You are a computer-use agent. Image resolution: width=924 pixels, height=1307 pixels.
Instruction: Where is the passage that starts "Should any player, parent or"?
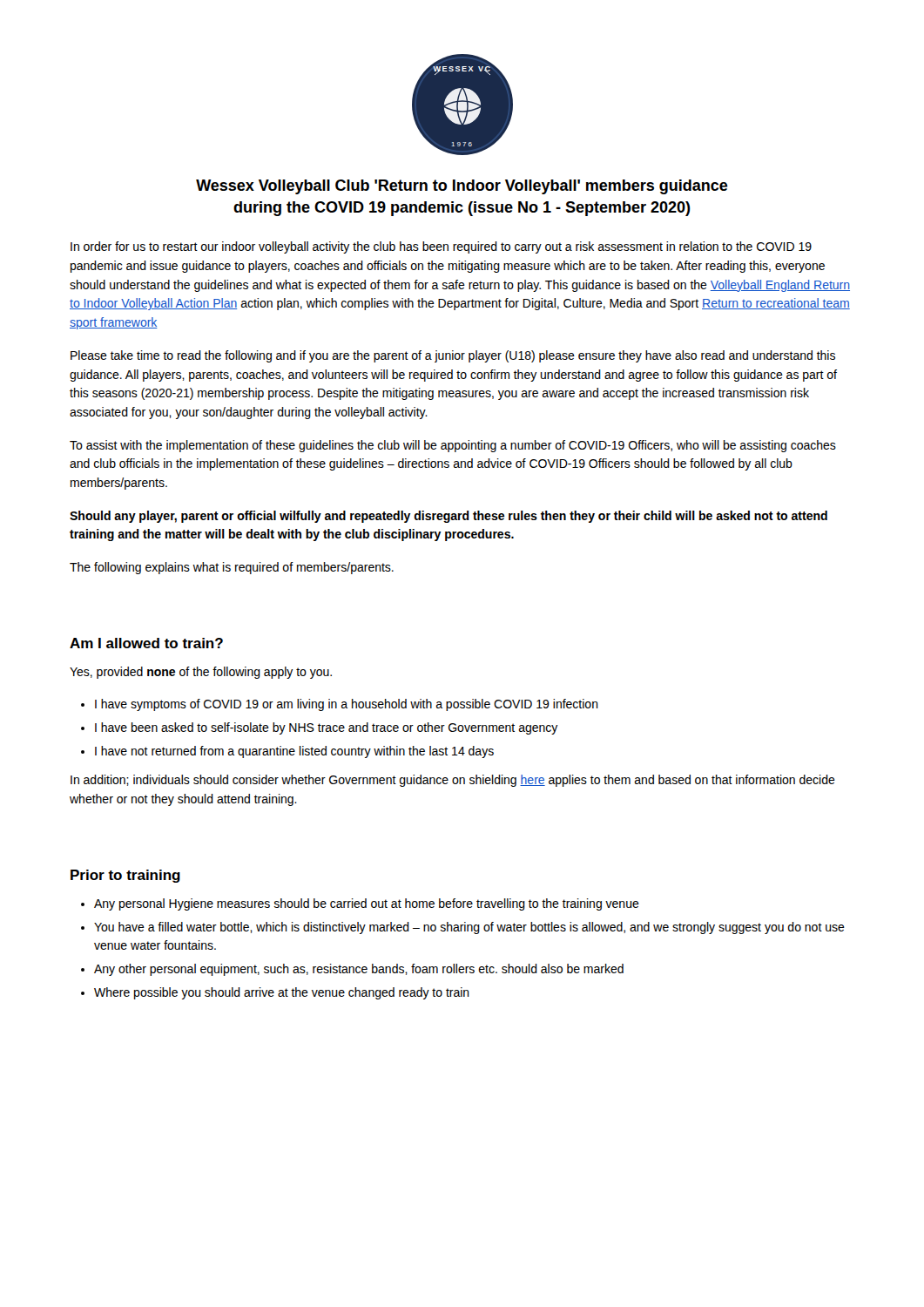click(x=449, y=525)
